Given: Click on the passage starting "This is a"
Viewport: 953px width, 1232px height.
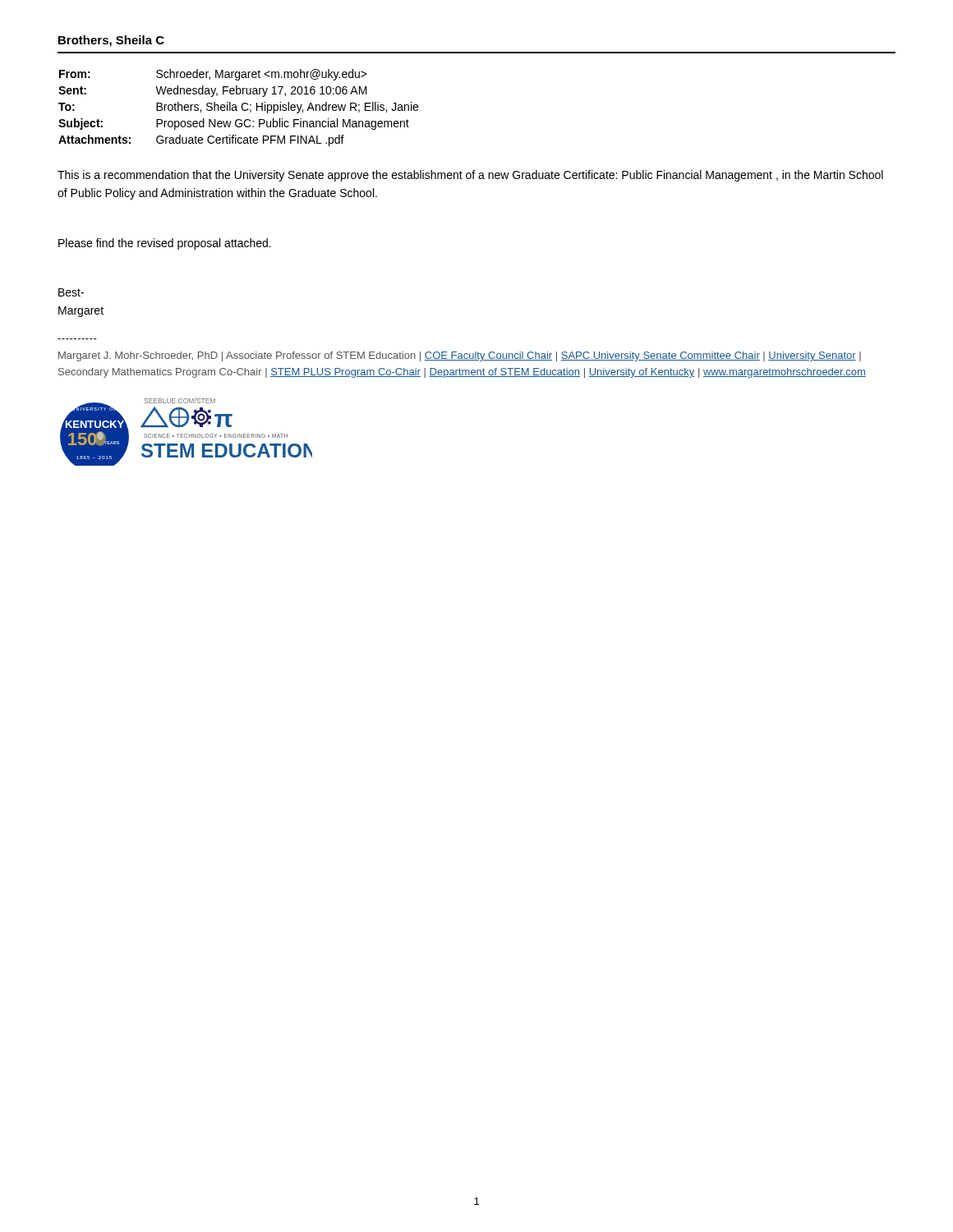Looking at the screenshot, I should pos(470,184).
